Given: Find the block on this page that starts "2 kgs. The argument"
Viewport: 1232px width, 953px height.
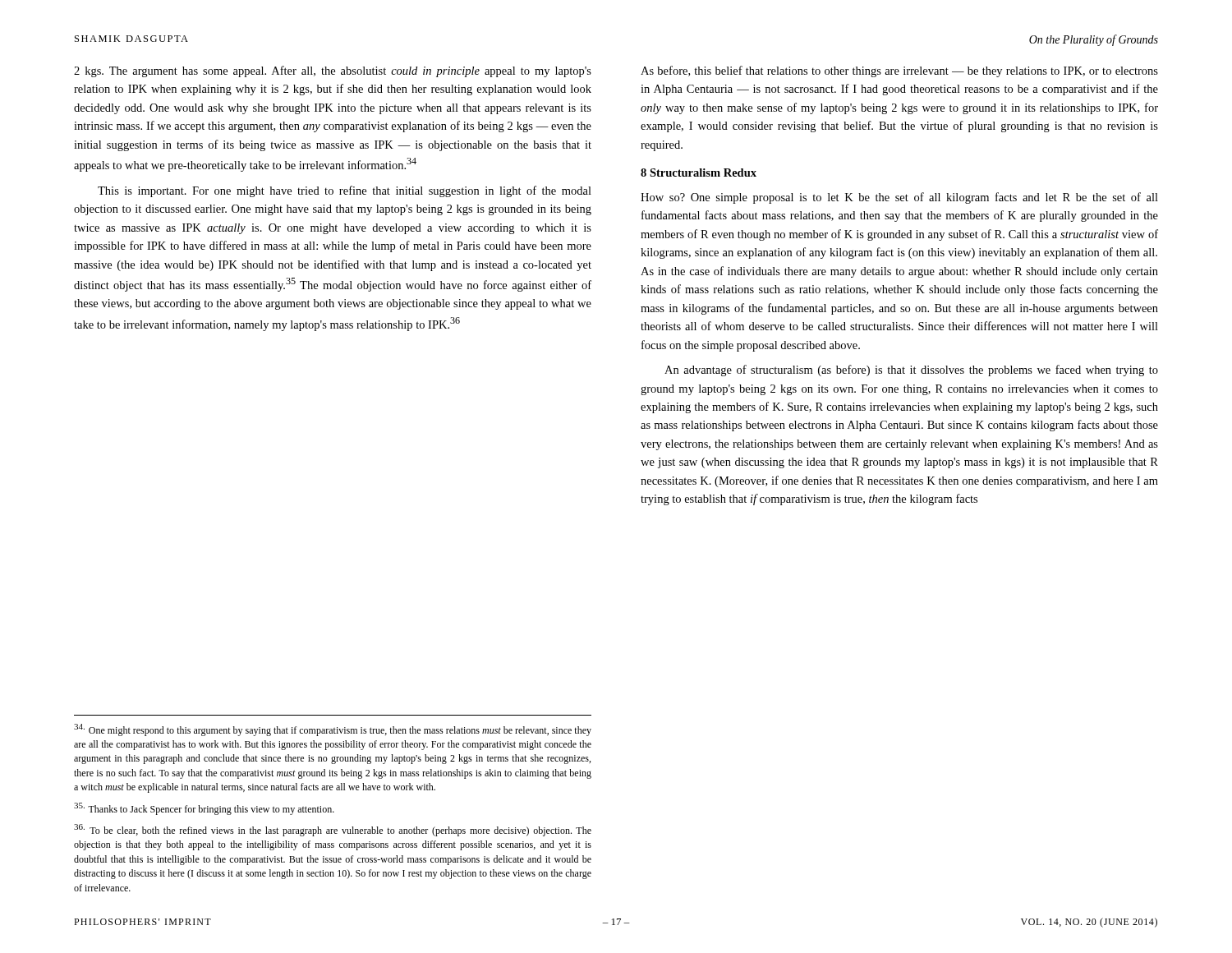Looking at the screenshot, I should [333, 118].
